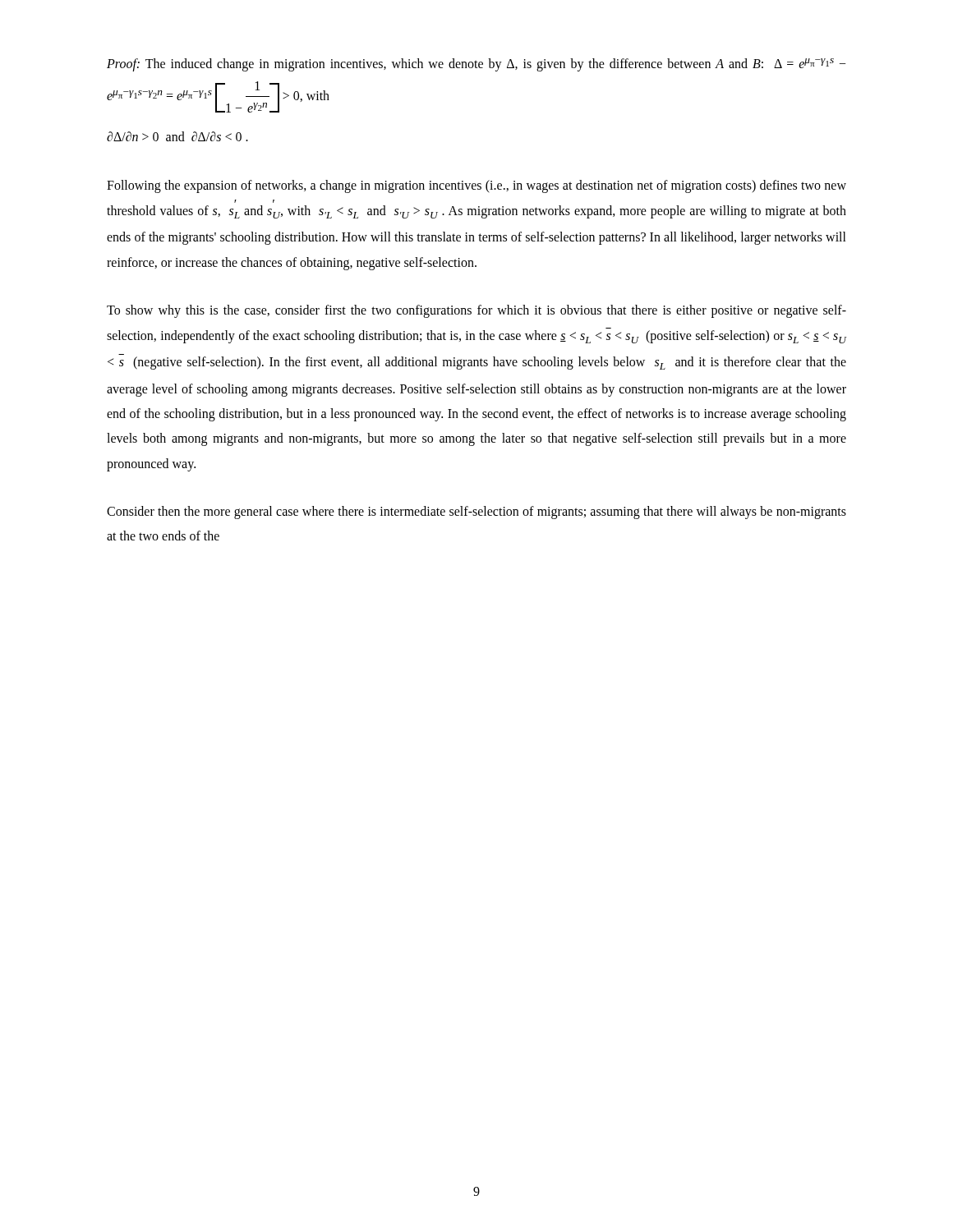The height and width of the screenshot is (1232, 953).
Task: Point to "∂Δ/∂n > 0 and ∂Δ/∂s < 0 ."
Action: pos(178,137)
